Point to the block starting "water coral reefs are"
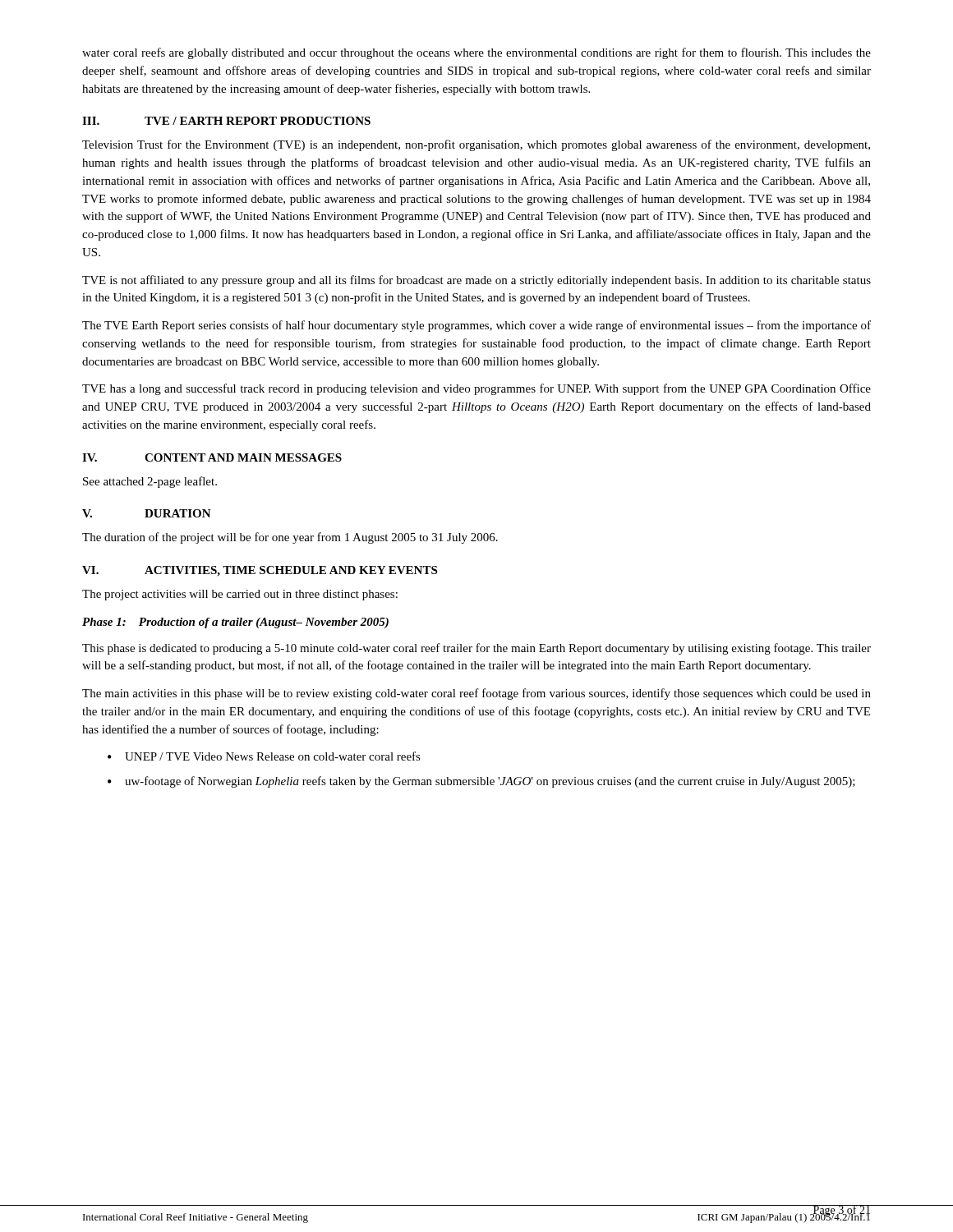The width and height of the screenshot is (953, 1232). pos(476,70)
